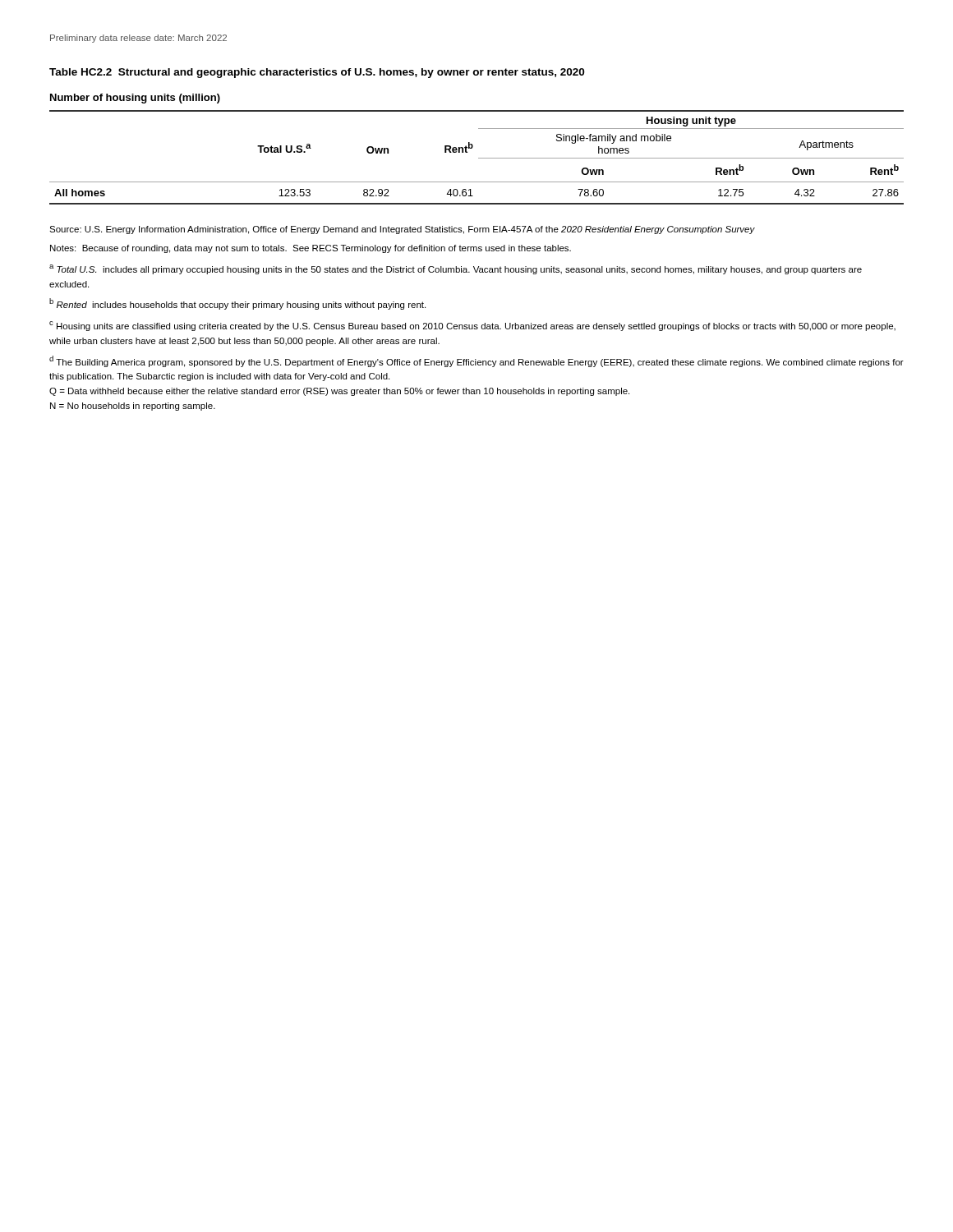The width and height of the screenshot is (953, 1232).
Task: Locate the section header with the text "Table HC2.2 Structural and geographic characteristics of"
Action: click(x=317, y=72)
